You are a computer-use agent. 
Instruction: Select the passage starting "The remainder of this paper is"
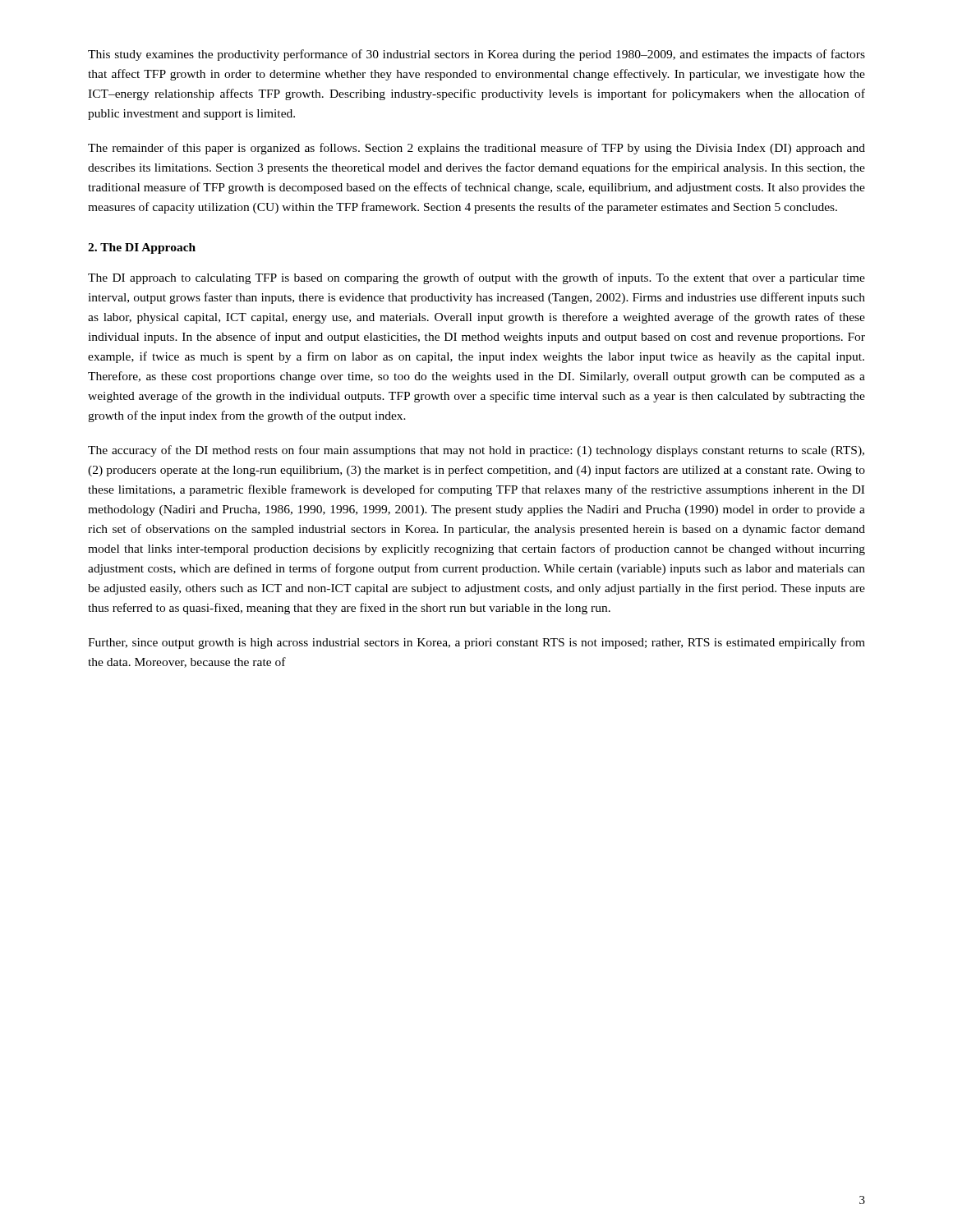[x=476, y=177]
